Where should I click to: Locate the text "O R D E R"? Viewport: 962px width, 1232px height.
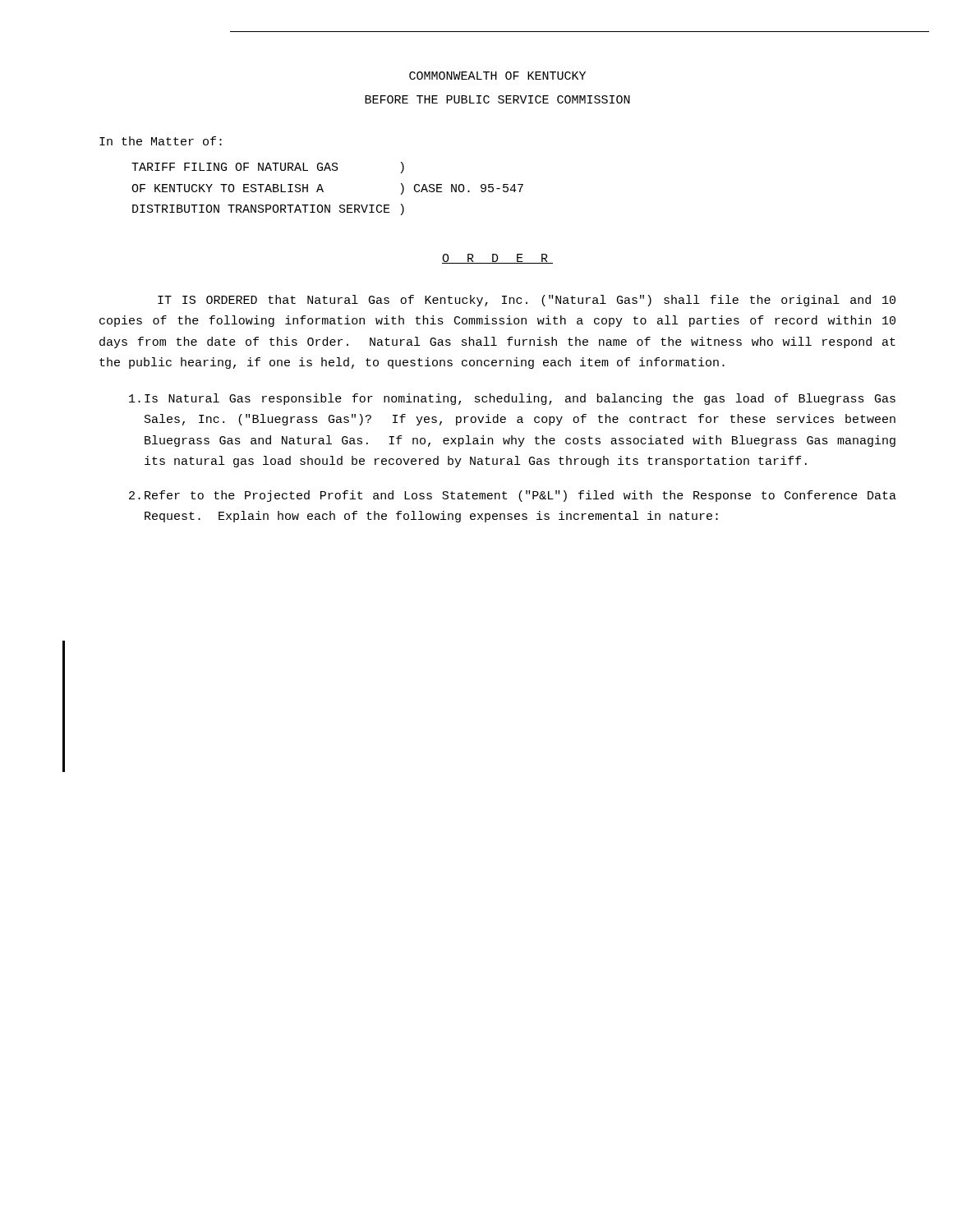tap(497, 259)
